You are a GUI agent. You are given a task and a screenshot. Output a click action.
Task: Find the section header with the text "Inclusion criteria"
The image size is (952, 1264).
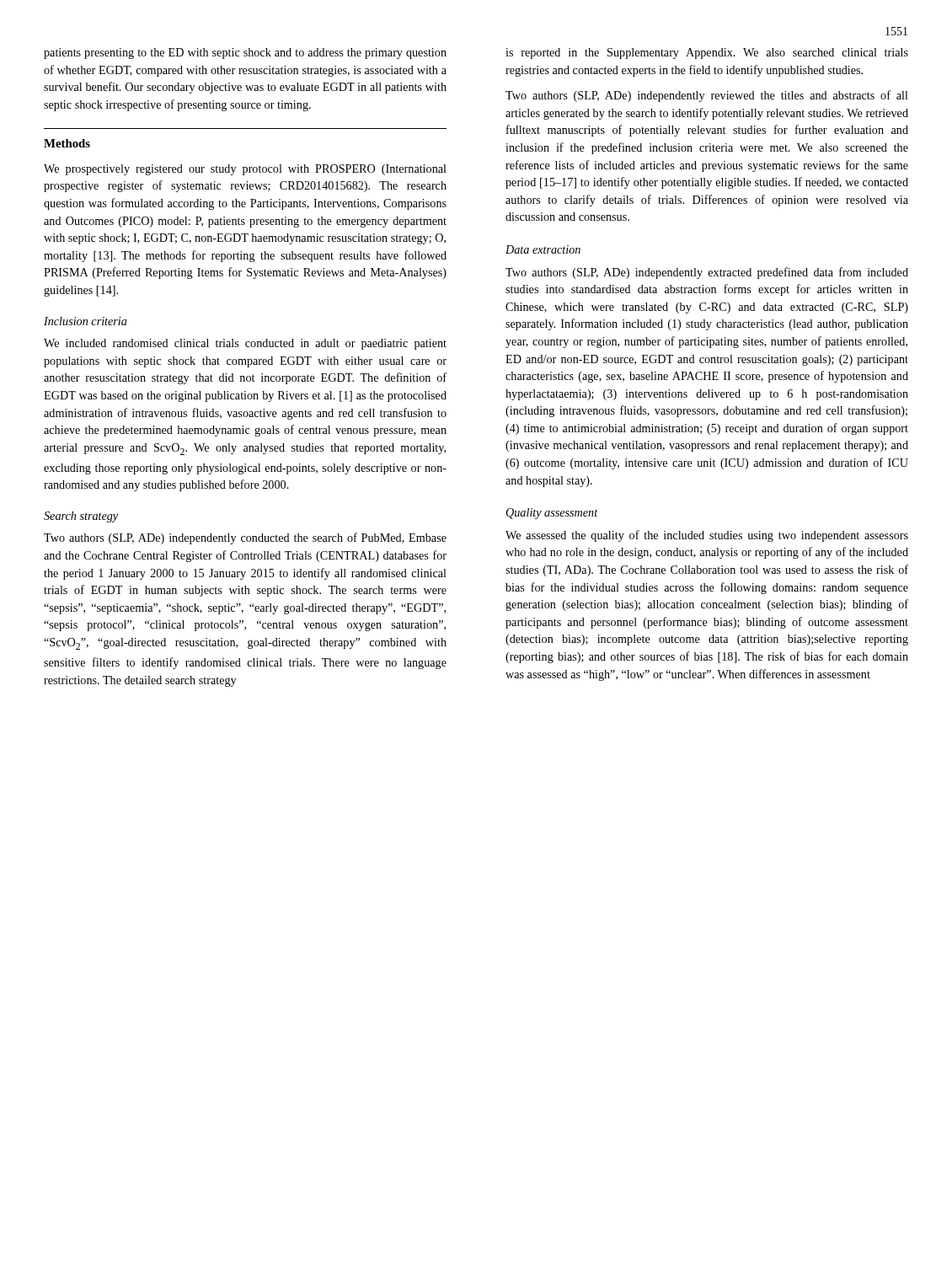click(x=85, y=321)
